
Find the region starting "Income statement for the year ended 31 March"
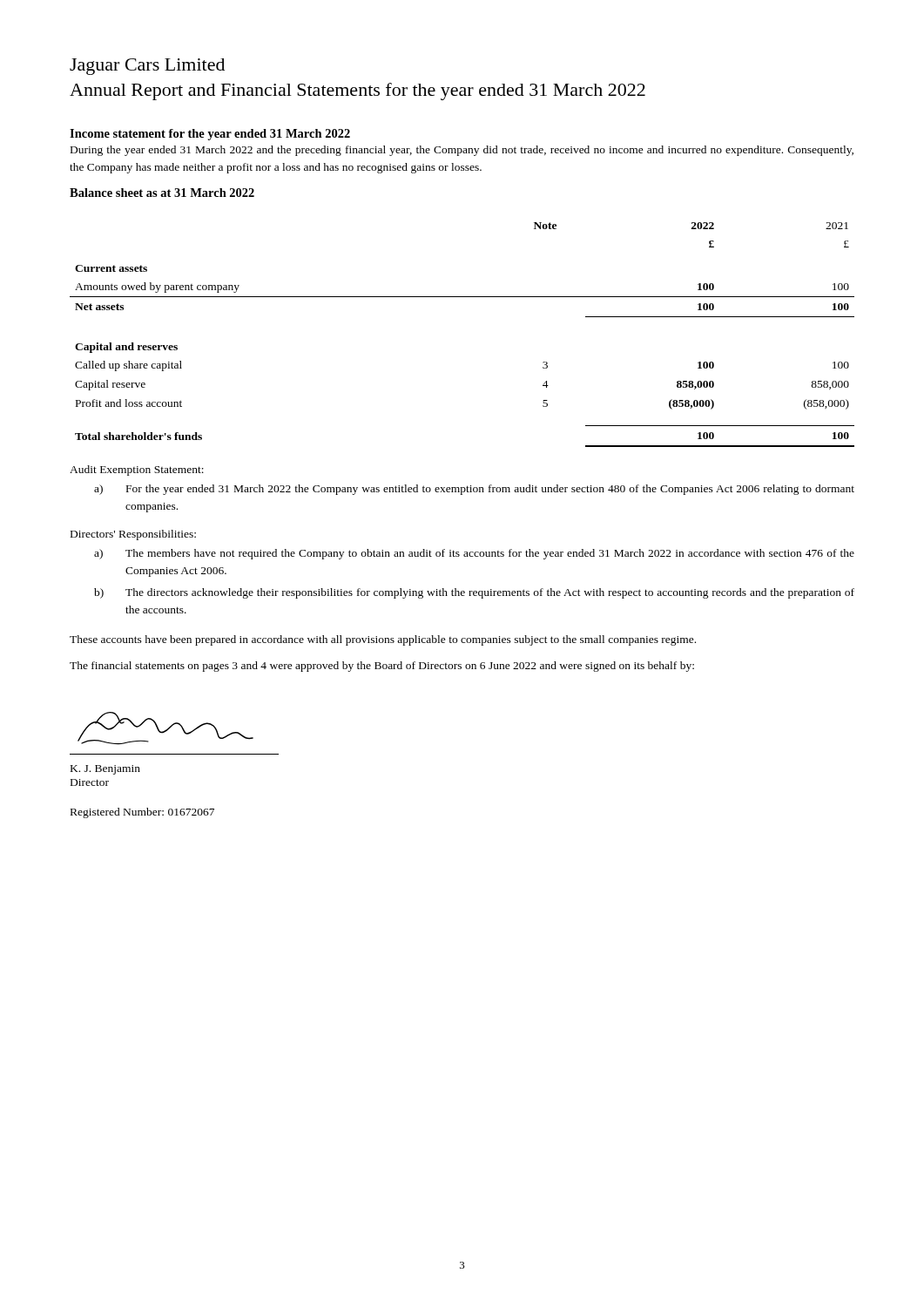pyautogui.click(x=210, y=134)
